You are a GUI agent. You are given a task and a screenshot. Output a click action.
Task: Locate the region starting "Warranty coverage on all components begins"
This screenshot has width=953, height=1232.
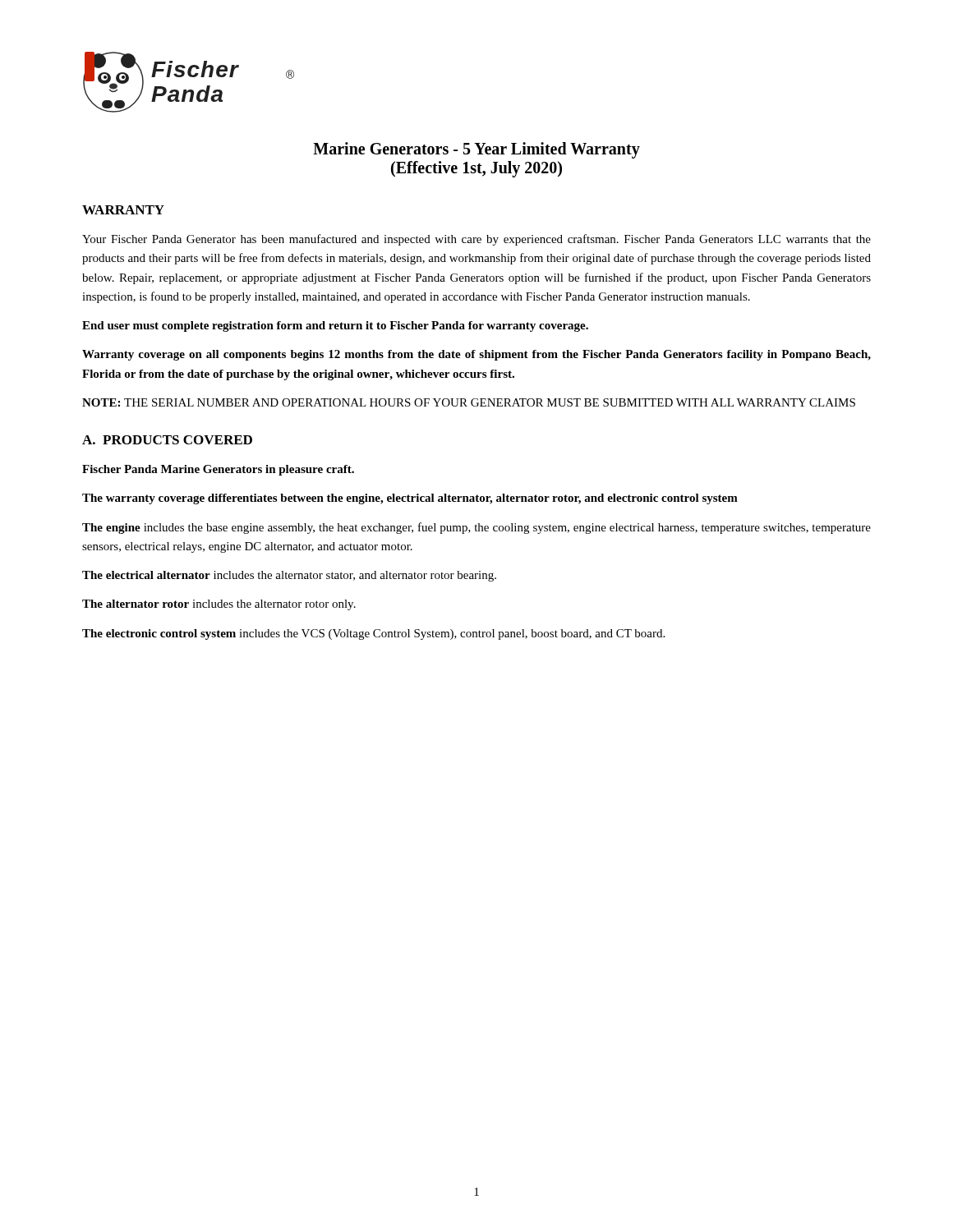tap(476, 364)
